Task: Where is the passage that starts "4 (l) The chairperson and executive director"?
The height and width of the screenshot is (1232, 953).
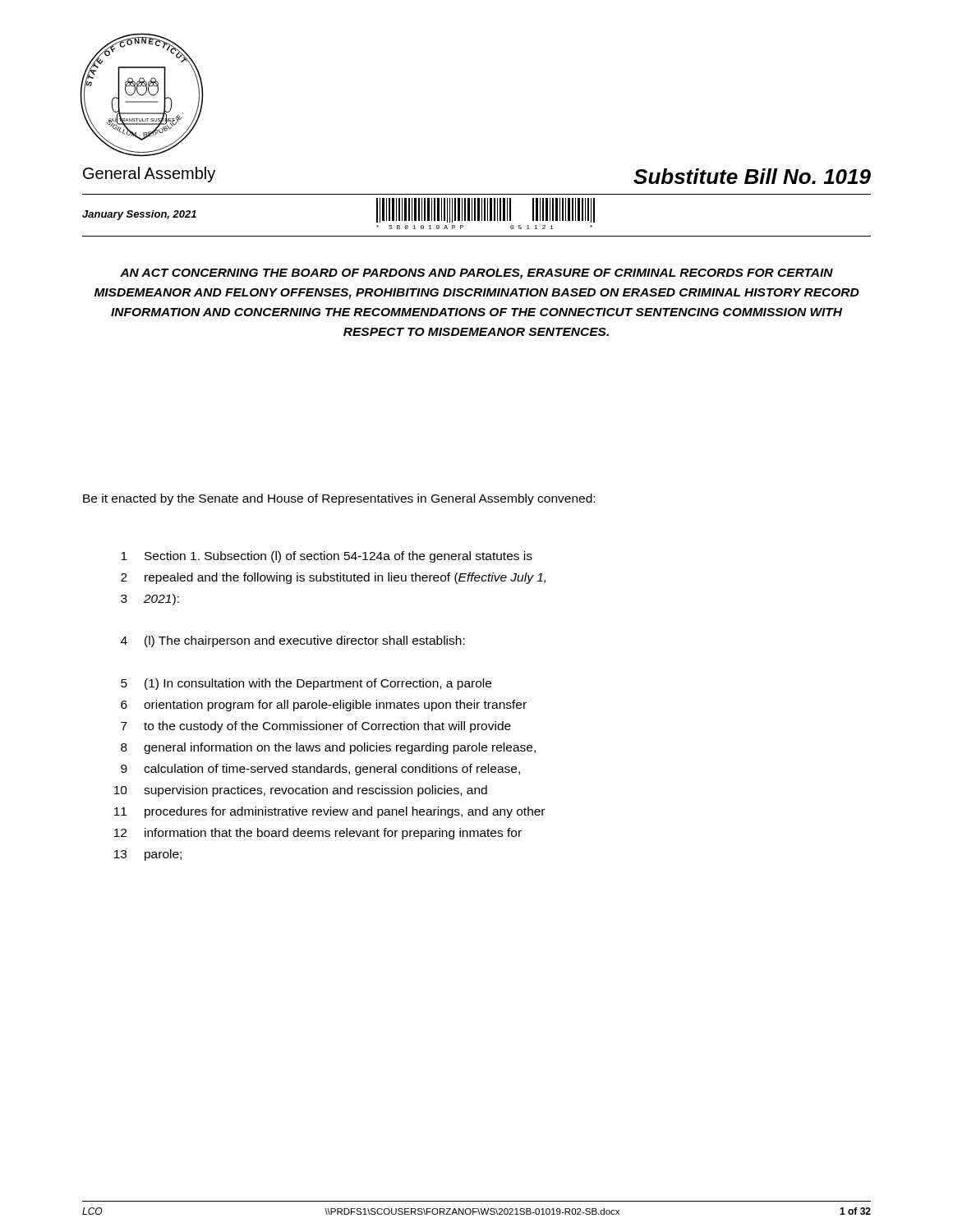Action: coord(476,641)
